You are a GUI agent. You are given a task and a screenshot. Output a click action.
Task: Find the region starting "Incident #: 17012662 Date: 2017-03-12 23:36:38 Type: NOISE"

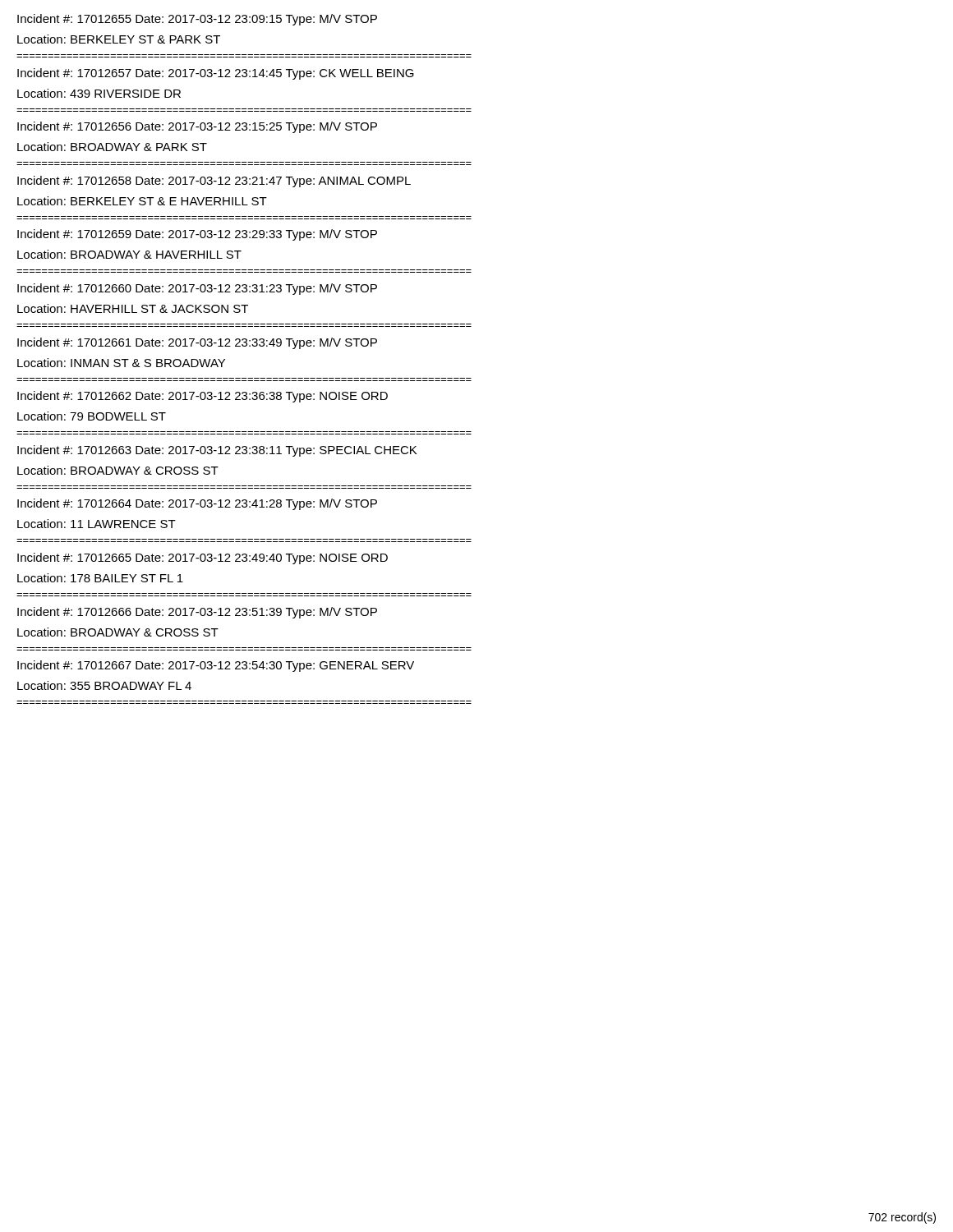203,397
